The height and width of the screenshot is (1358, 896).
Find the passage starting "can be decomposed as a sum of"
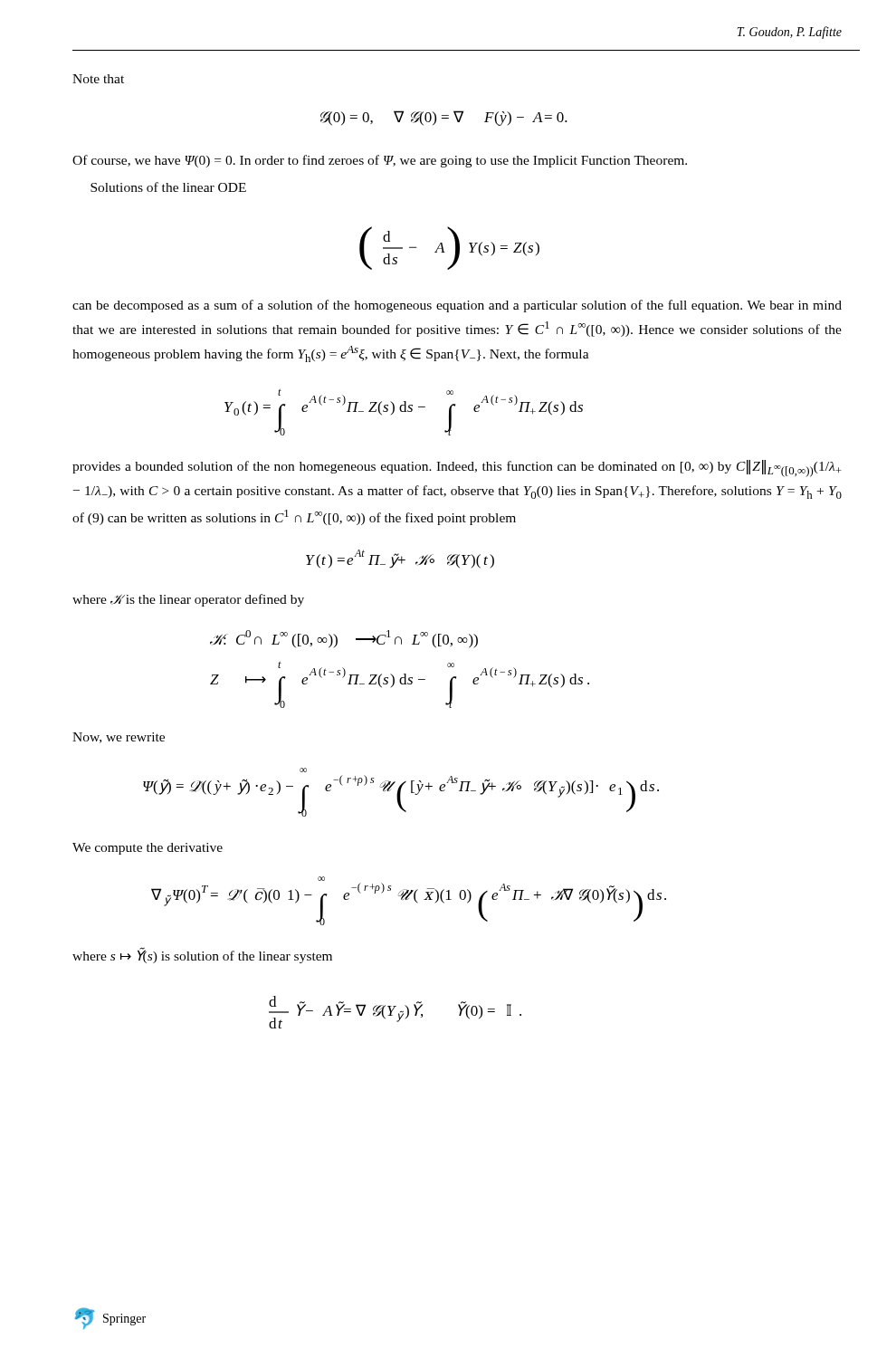click(x=457, y=331)
